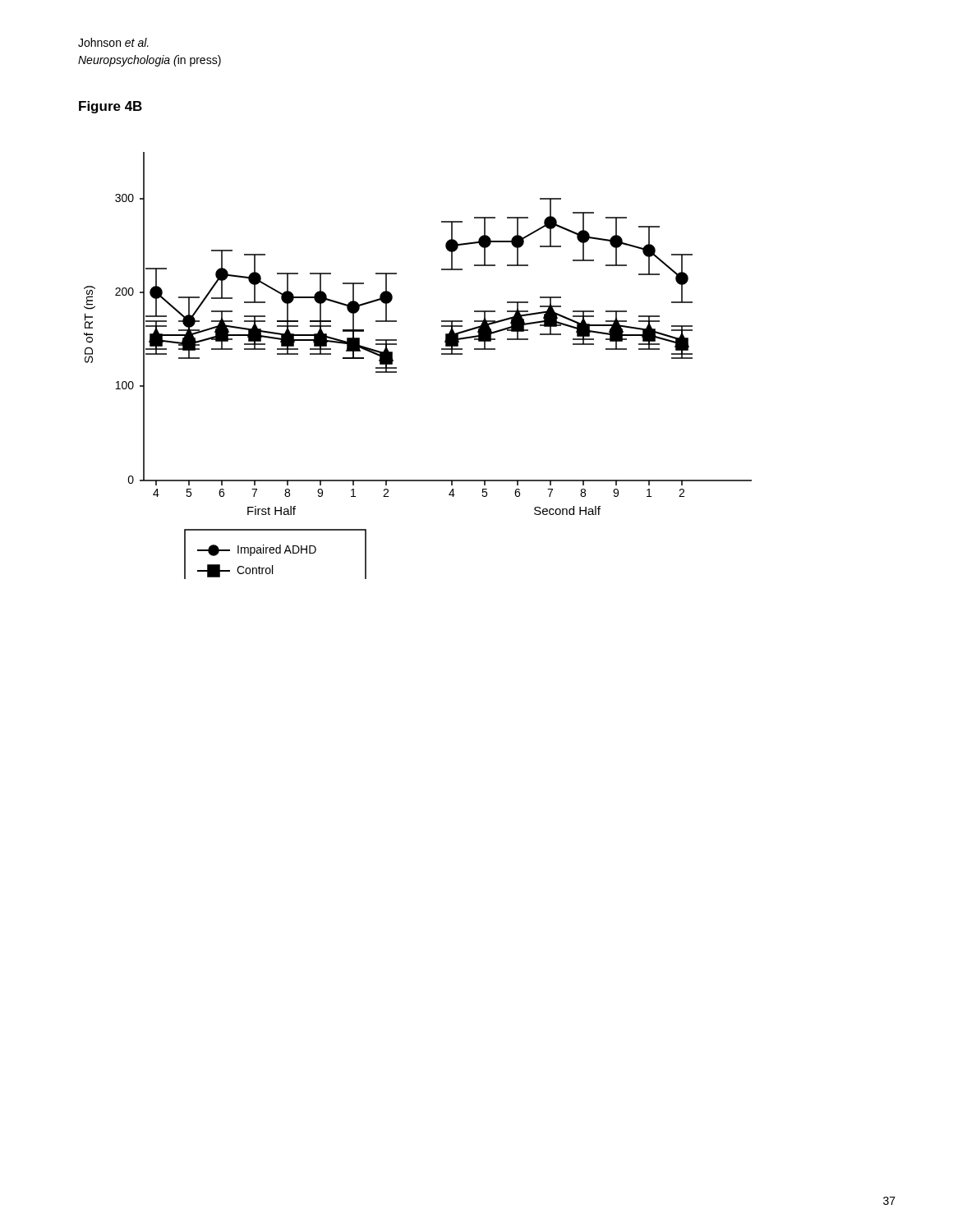Locate the block starting "Figure 4B"

tap(110, 106)
